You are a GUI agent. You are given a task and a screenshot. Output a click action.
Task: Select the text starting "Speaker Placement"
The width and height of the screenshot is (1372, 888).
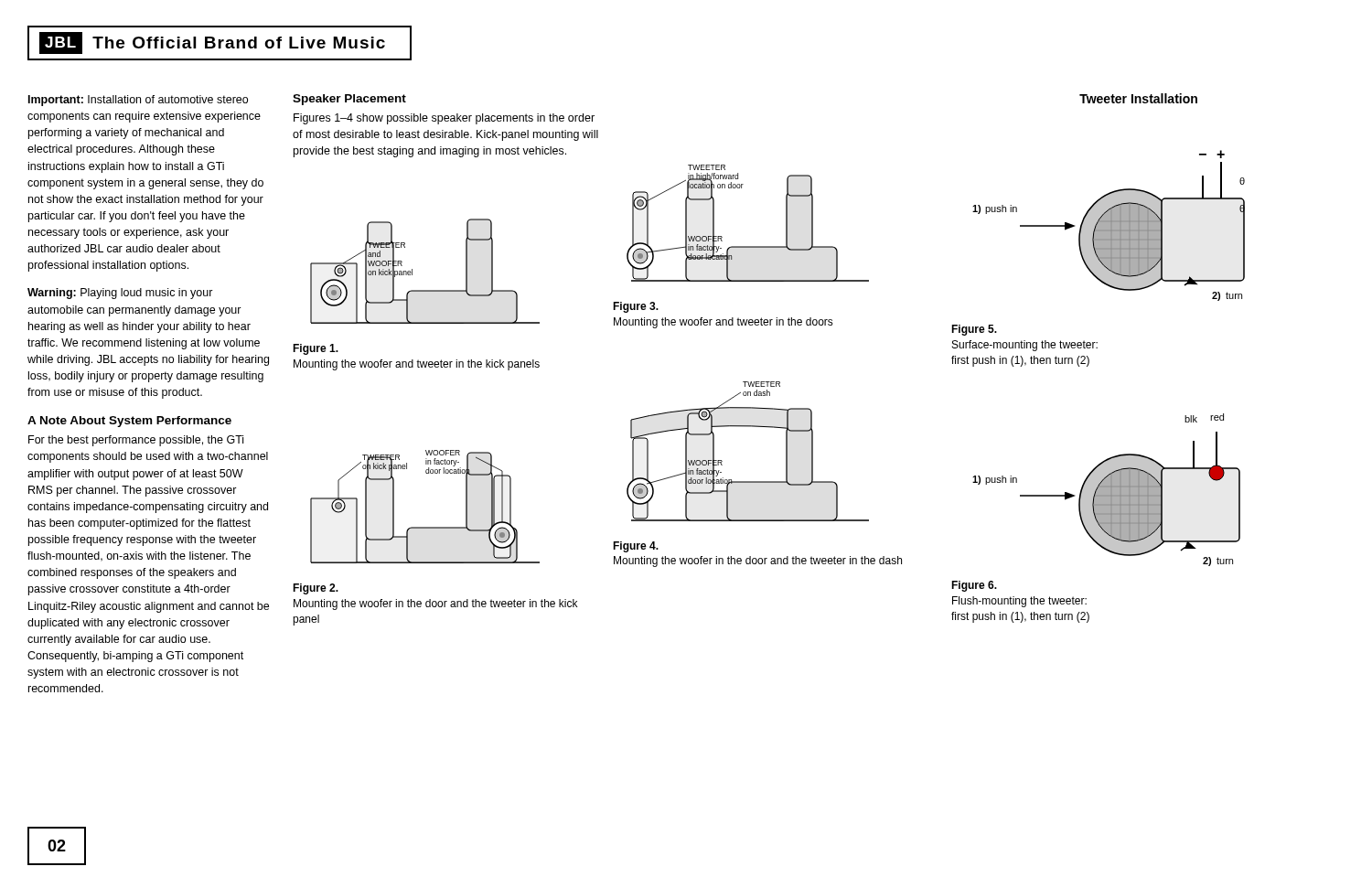tap(349, 98)
